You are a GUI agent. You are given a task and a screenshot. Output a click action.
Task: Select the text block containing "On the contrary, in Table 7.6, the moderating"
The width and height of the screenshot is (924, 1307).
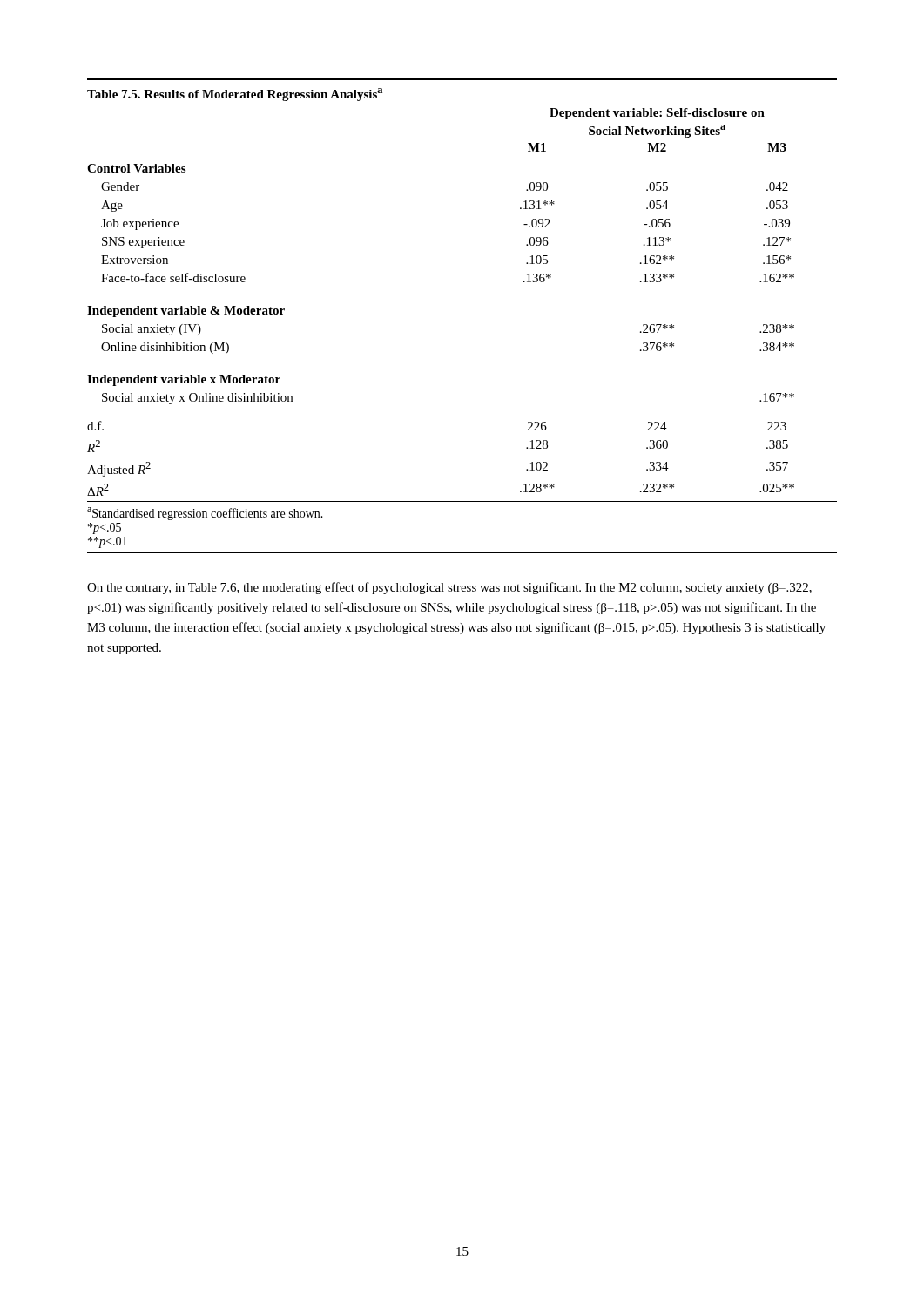tap(457, 617)
